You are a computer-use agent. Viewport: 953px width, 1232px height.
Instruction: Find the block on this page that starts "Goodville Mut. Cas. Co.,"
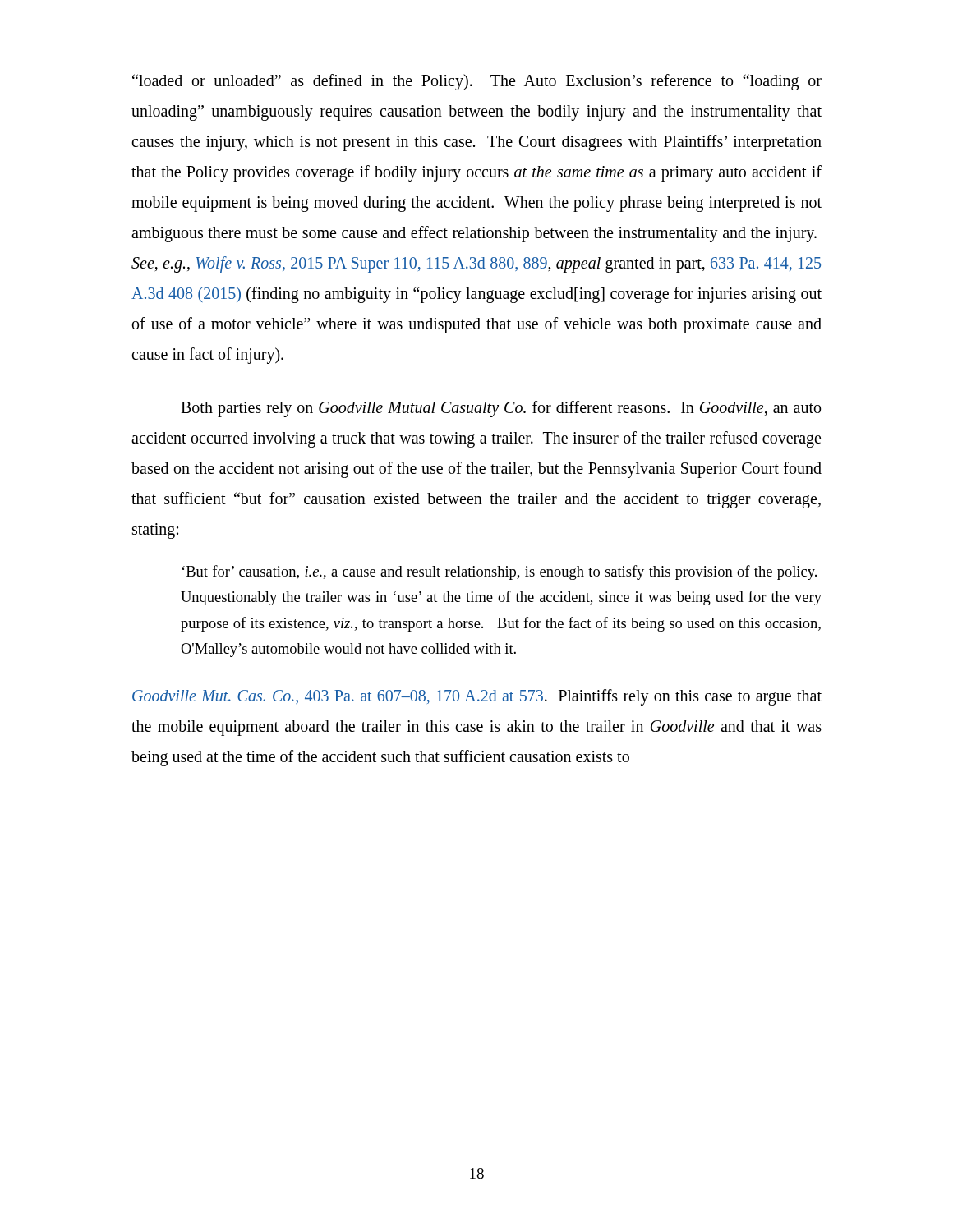[476, 726]
